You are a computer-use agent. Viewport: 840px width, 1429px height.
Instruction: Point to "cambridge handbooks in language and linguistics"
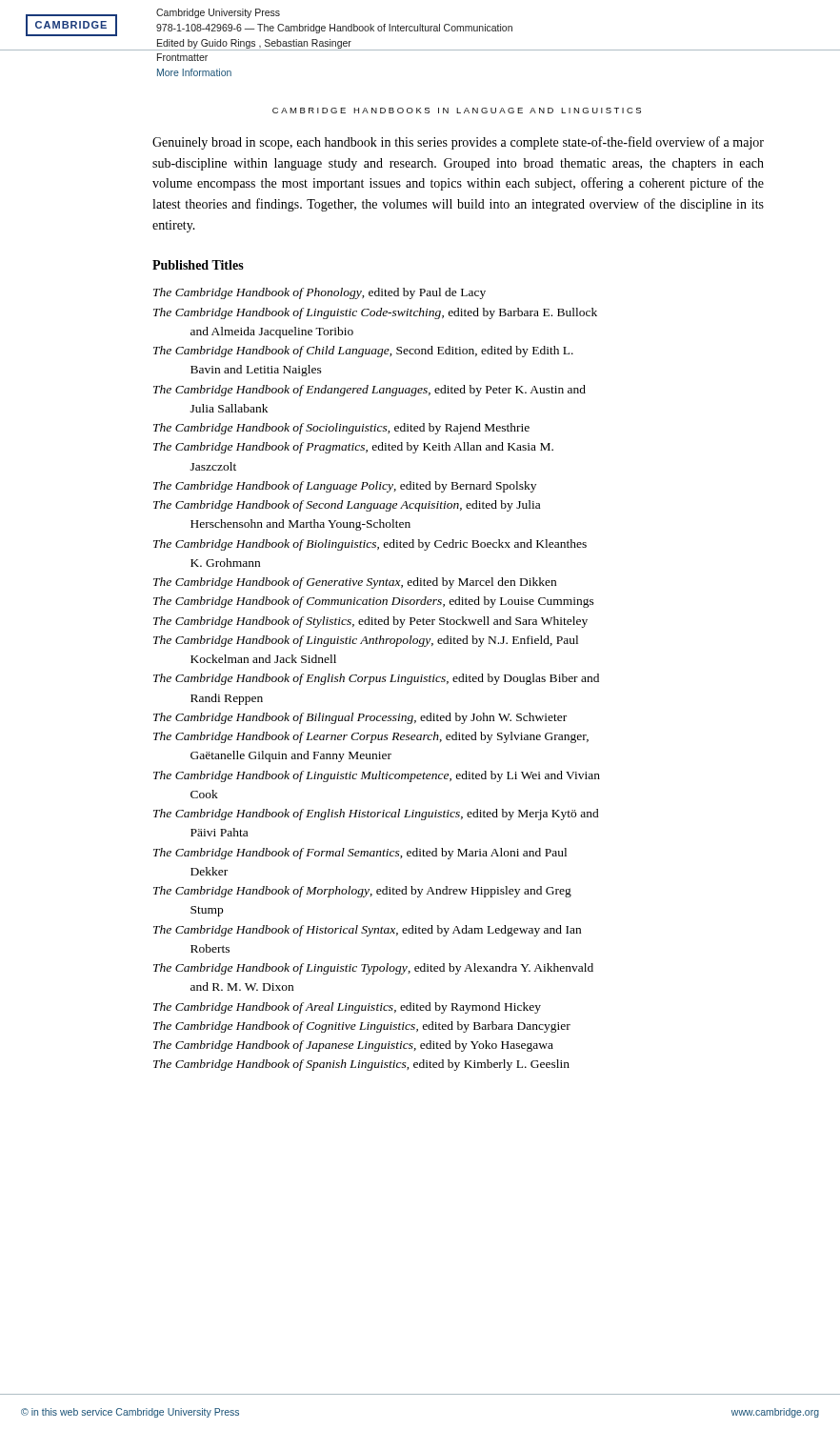458,110
